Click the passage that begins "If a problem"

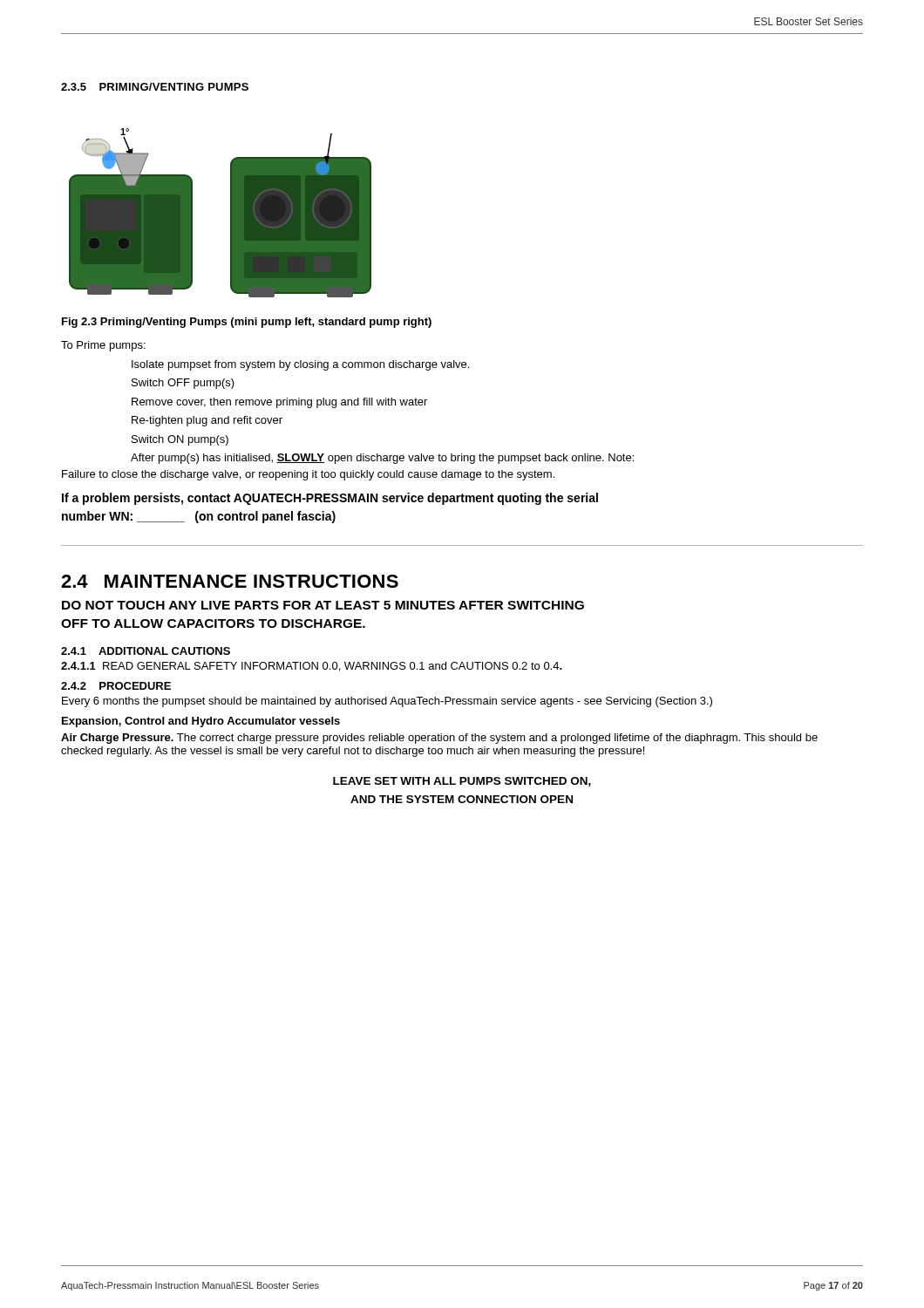coord(330,507)
